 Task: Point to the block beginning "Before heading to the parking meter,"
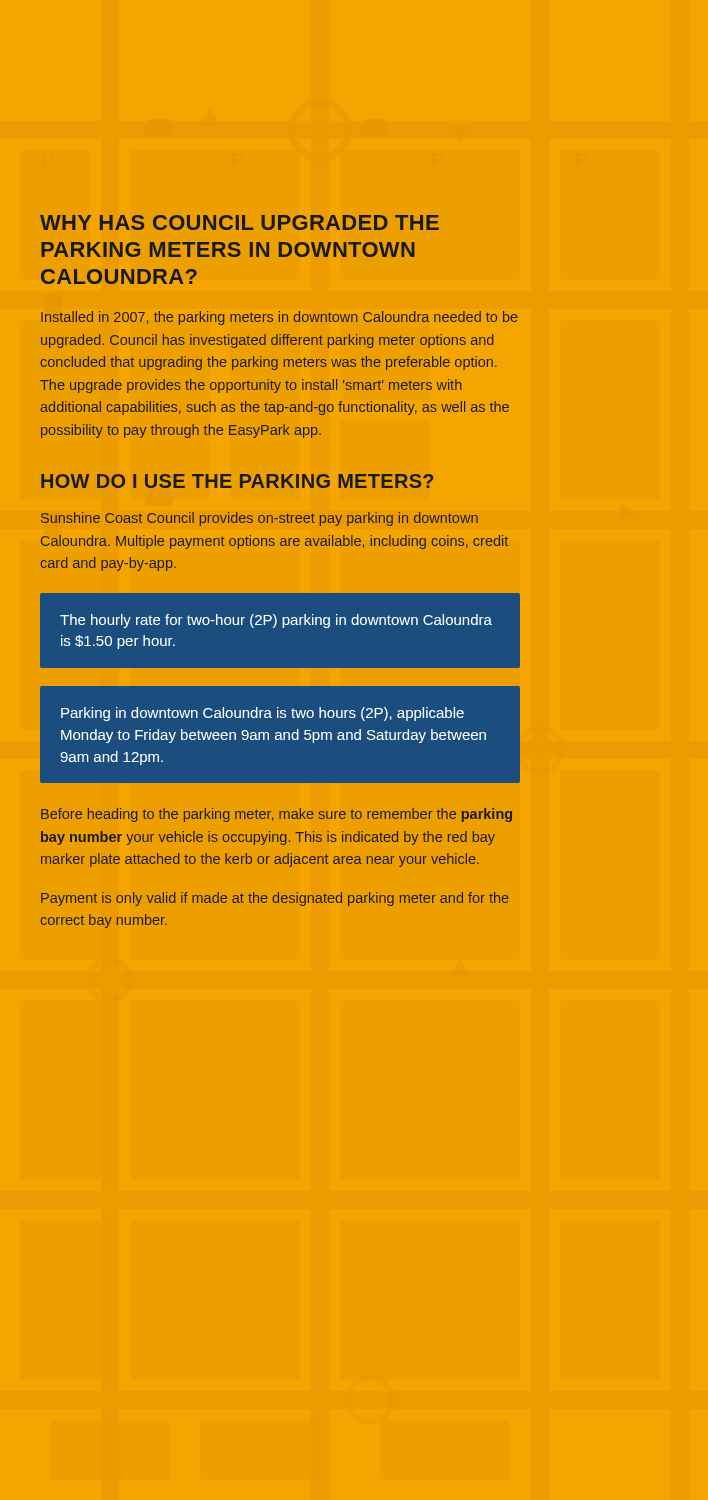(x=277, y=837)
